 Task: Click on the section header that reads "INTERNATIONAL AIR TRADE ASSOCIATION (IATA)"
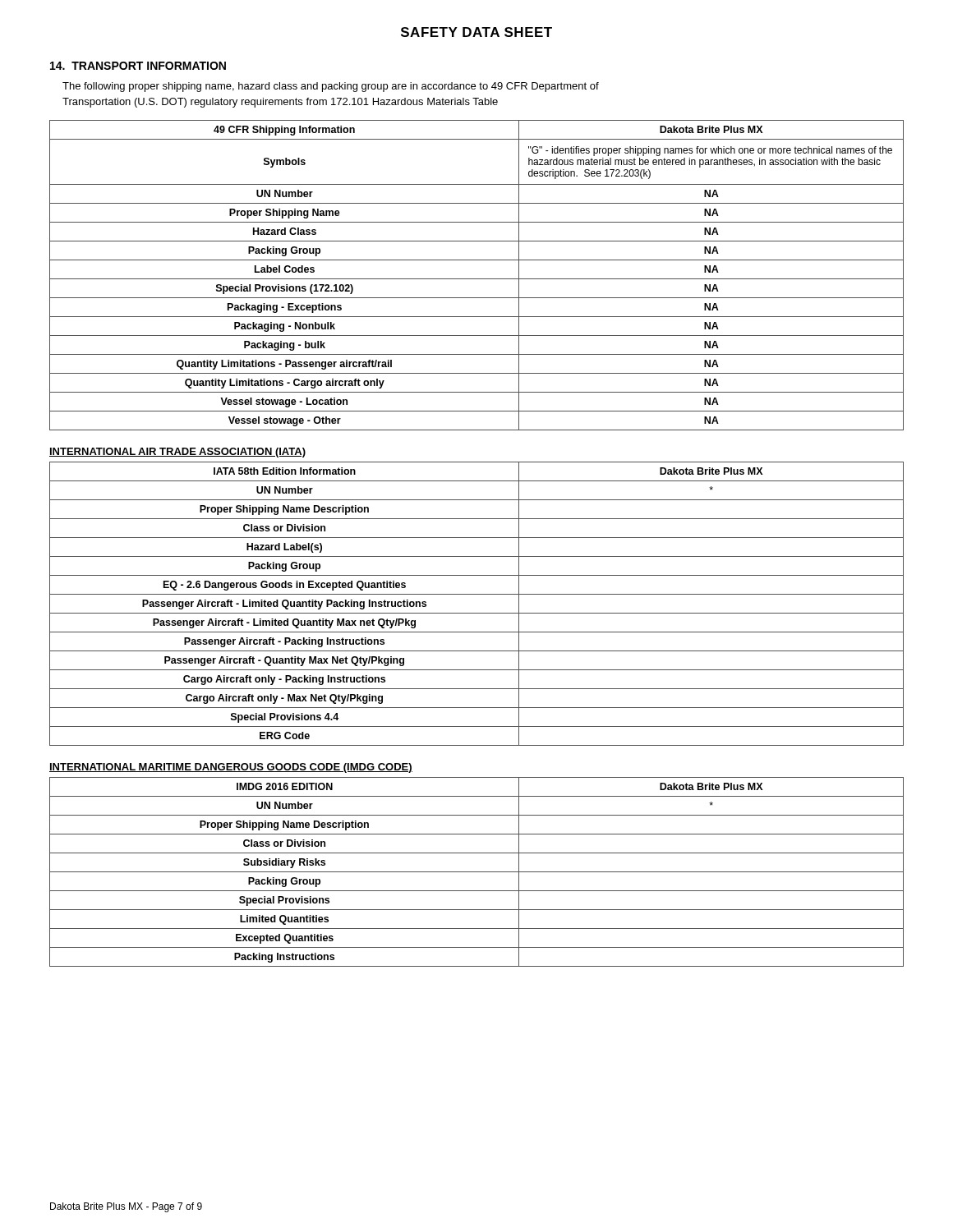coord(177,451)
